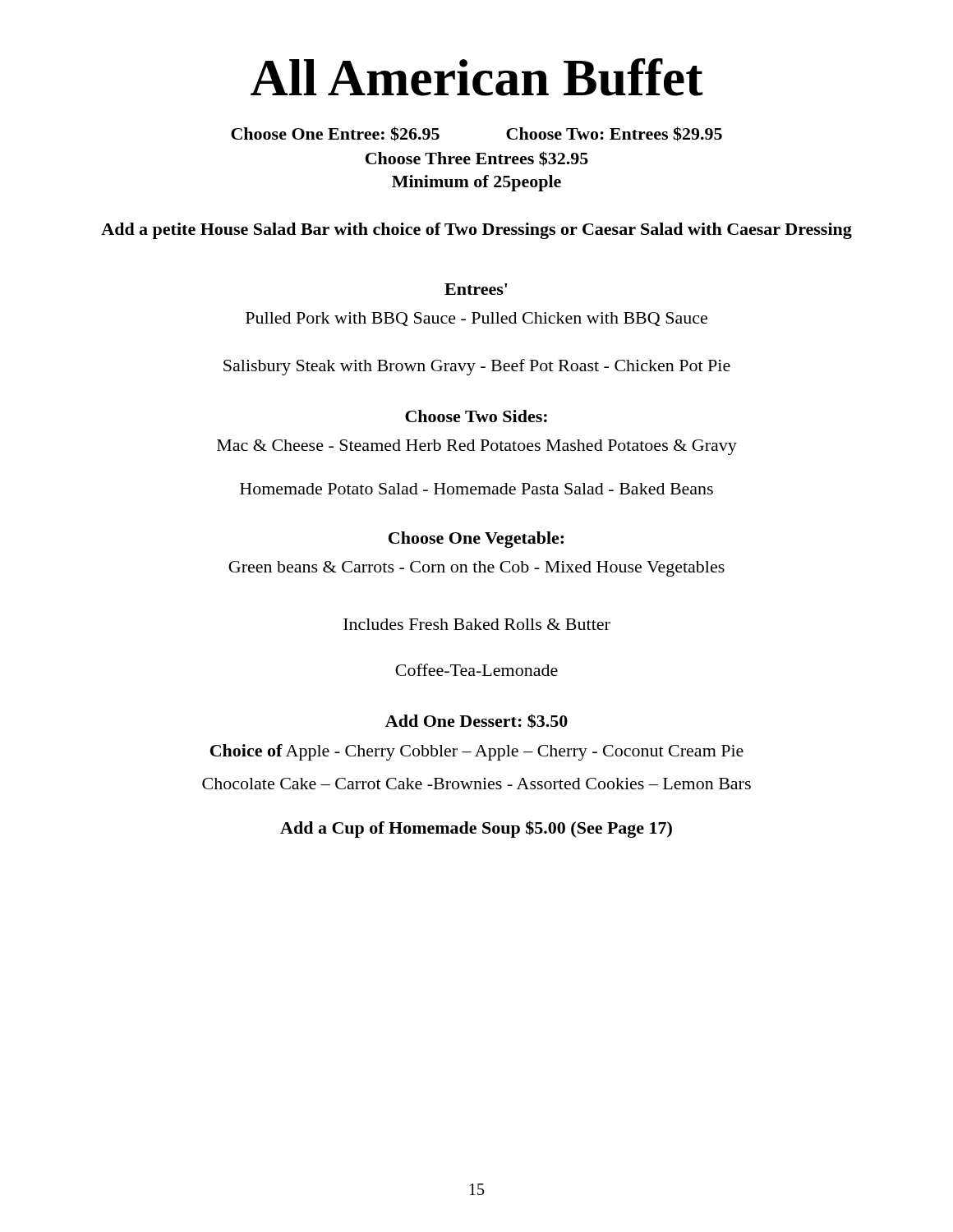Find the text block containing "Homemade Potato Salad - Homemade"
953x1232 pixels.
[476, 488]
